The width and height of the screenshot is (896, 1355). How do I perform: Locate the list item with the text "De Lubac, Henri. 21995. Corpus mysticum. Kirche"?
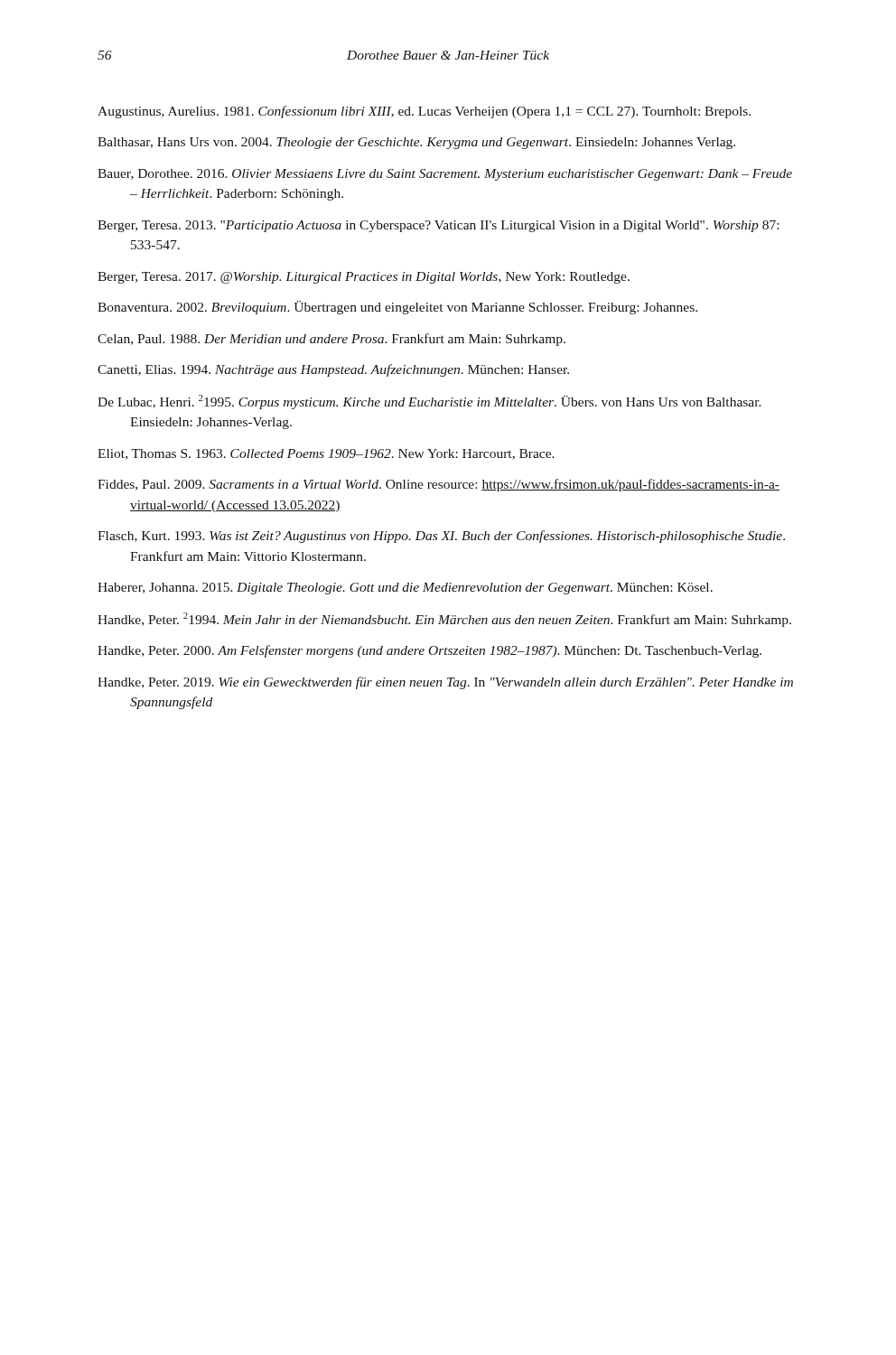point(430,411)
